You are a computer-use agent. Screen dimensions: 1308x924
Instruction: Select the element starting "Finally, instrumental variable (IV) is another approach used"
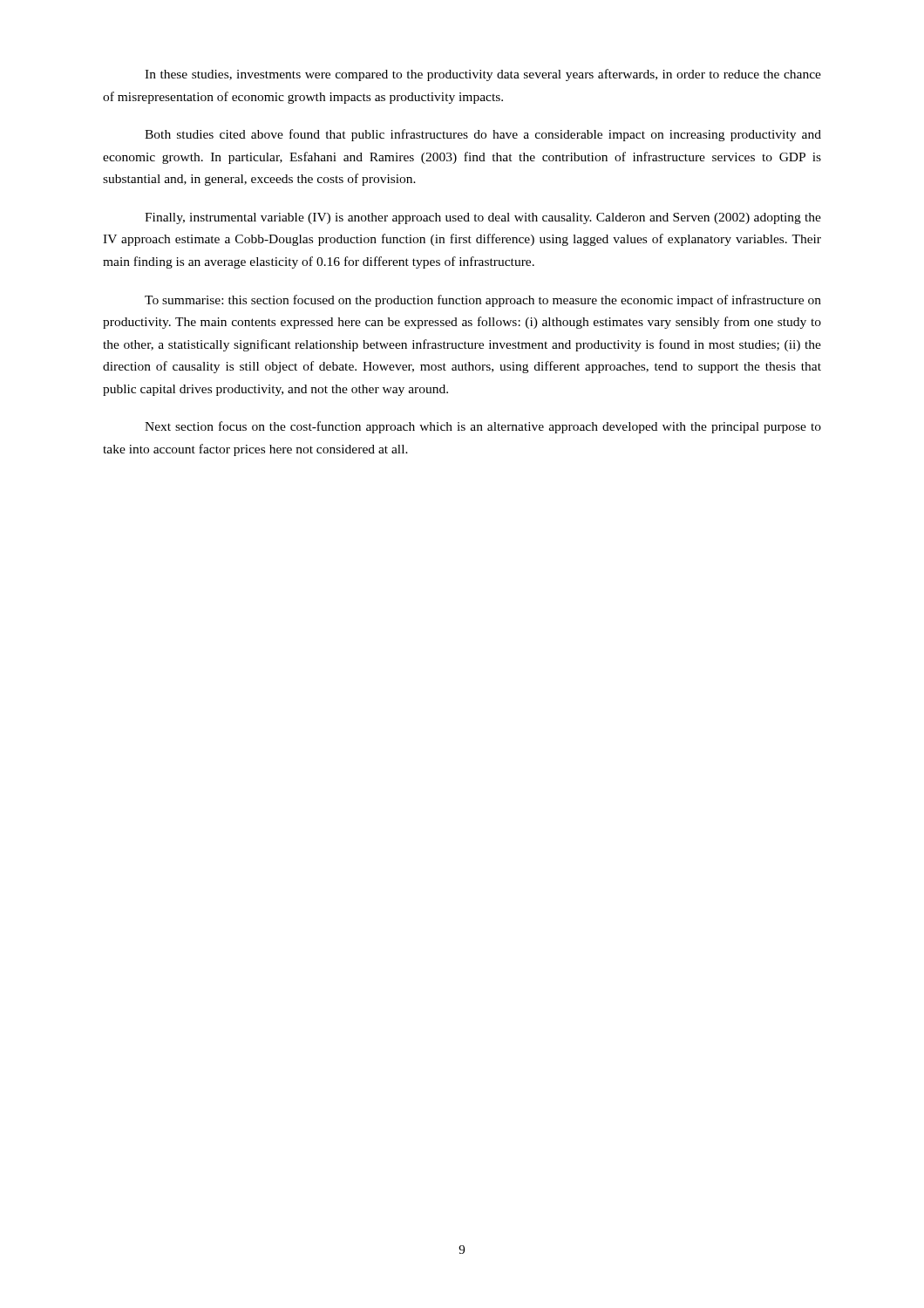462,239
